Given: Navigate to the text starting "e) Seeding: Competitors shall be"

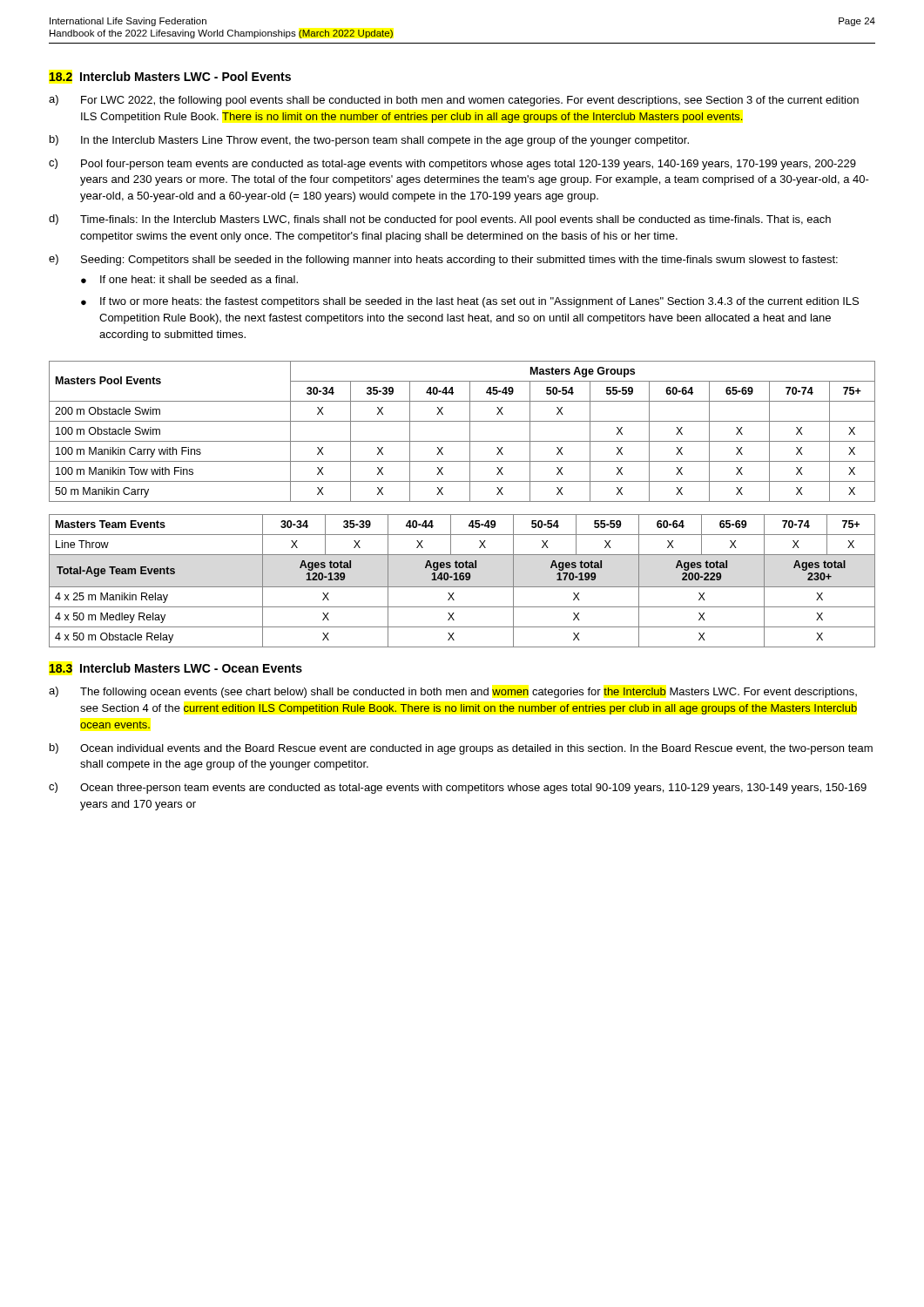Looking at the screenshot, I should click(x=462, y=300).
